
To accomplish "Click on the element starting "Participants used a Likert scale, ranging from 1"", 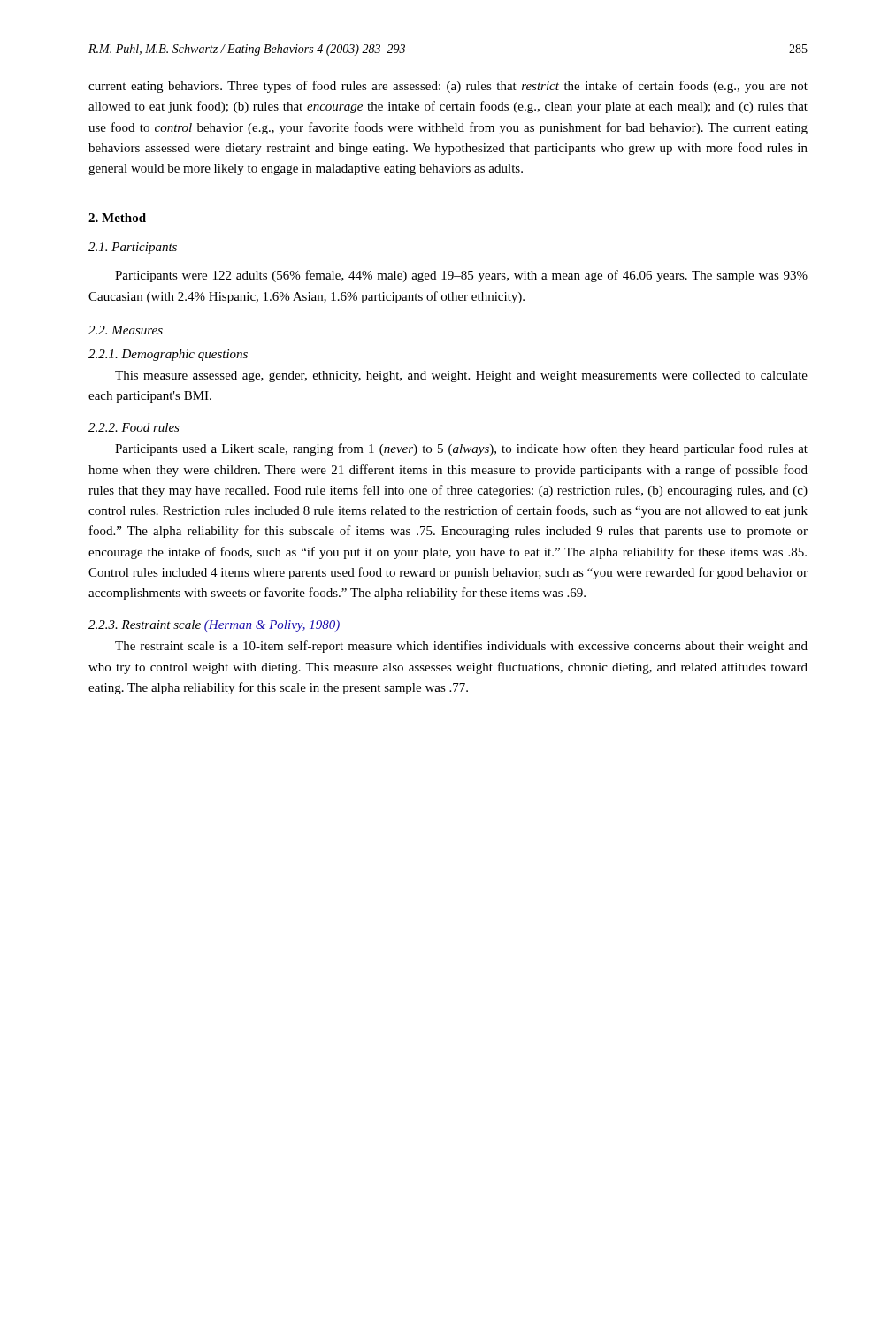I will [x=448, y=521].
